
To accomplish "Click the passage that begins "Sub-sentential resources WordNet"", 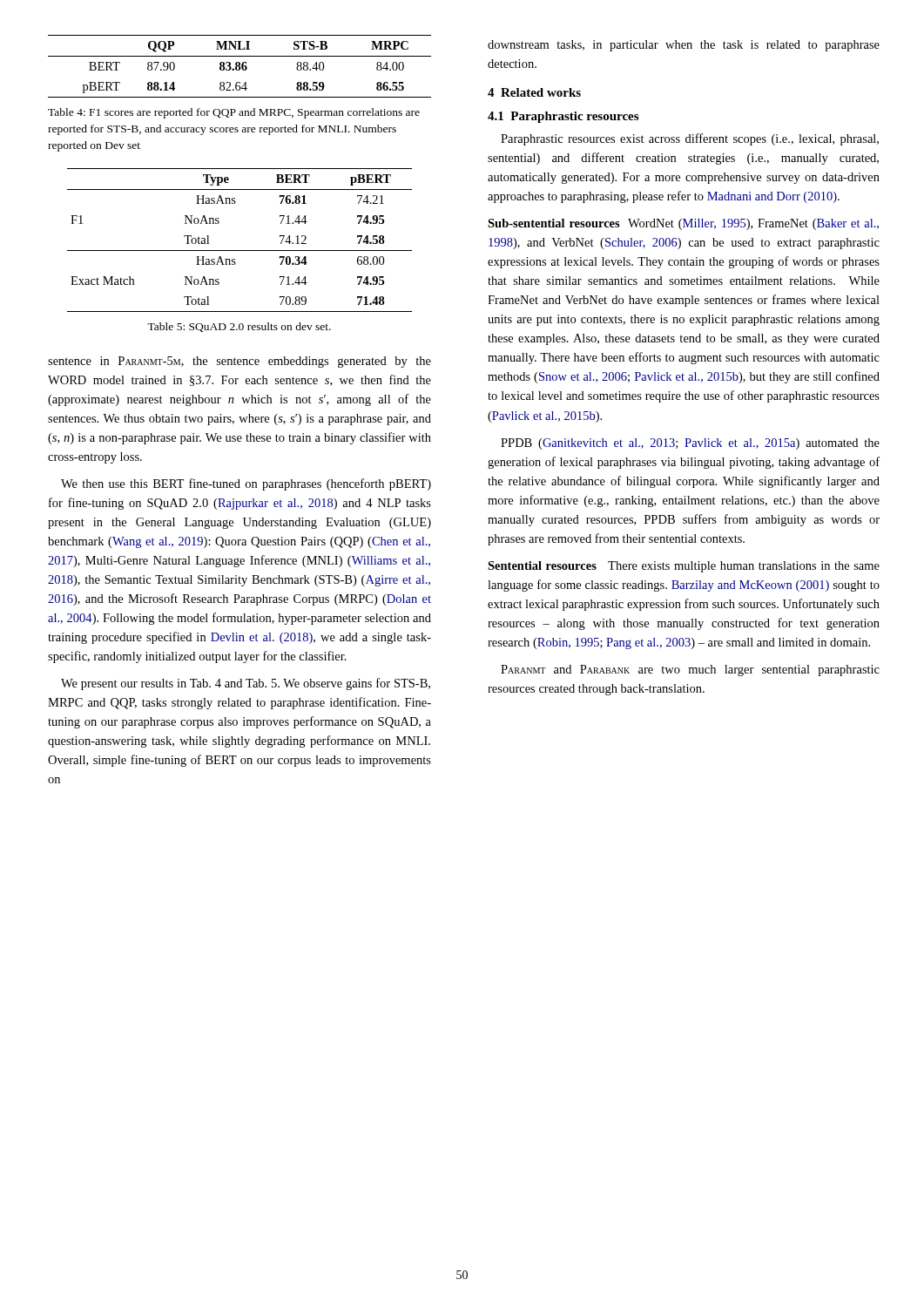I will tap(684, 319).
